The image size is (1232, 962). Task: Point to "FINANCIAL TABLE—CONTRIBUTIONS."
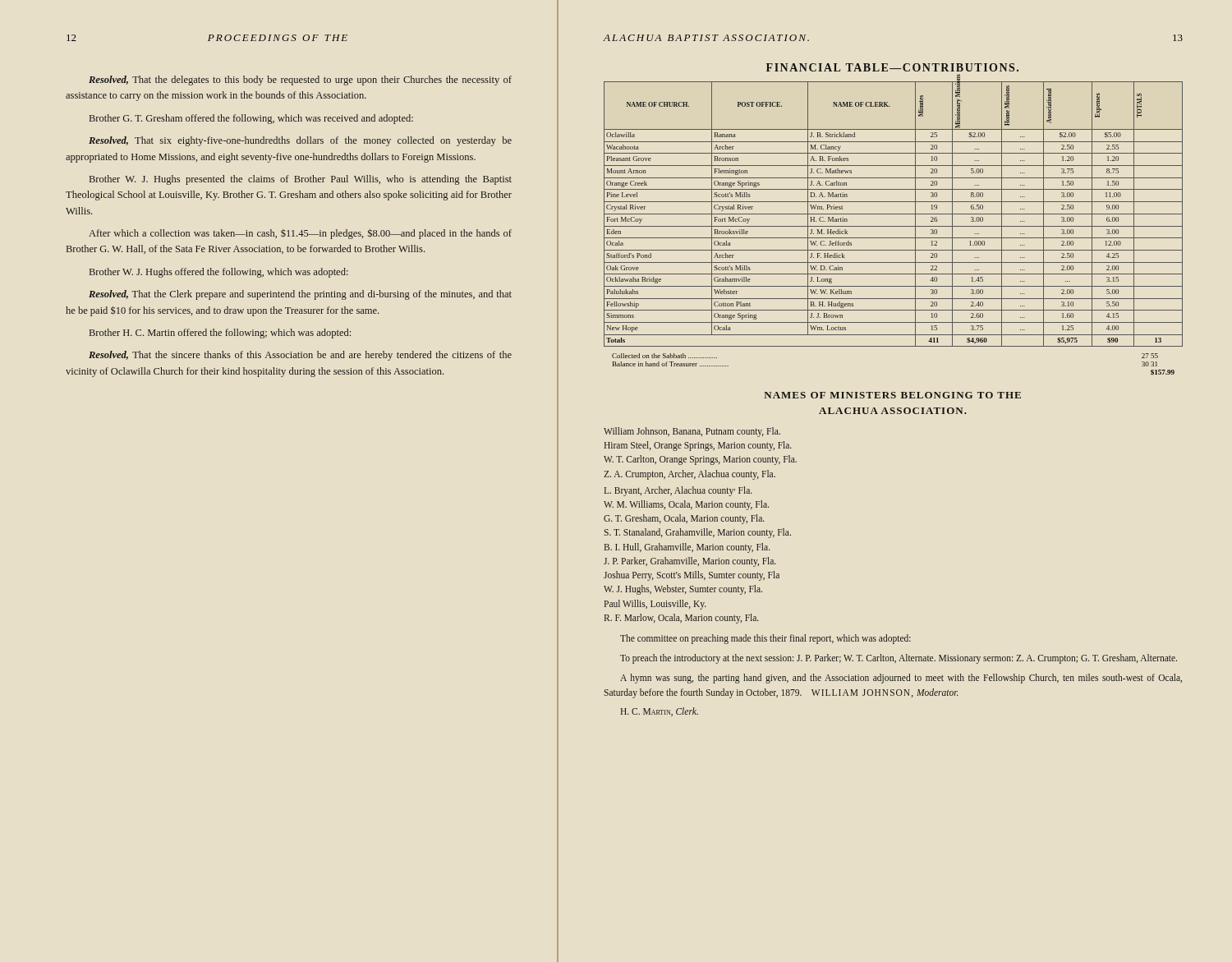click(893, 68)
